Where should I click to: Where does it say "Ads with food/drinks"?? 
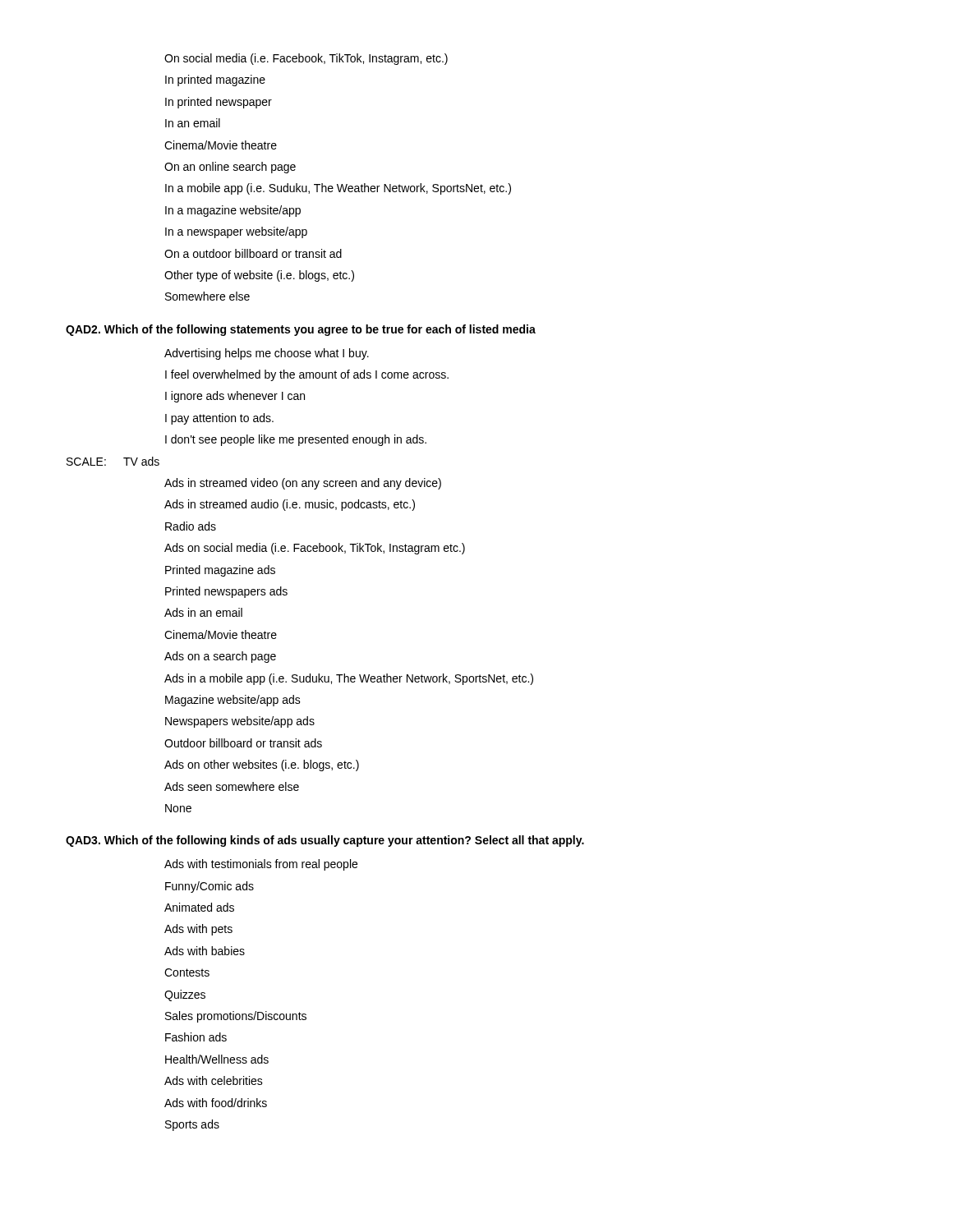point(216,1103)
